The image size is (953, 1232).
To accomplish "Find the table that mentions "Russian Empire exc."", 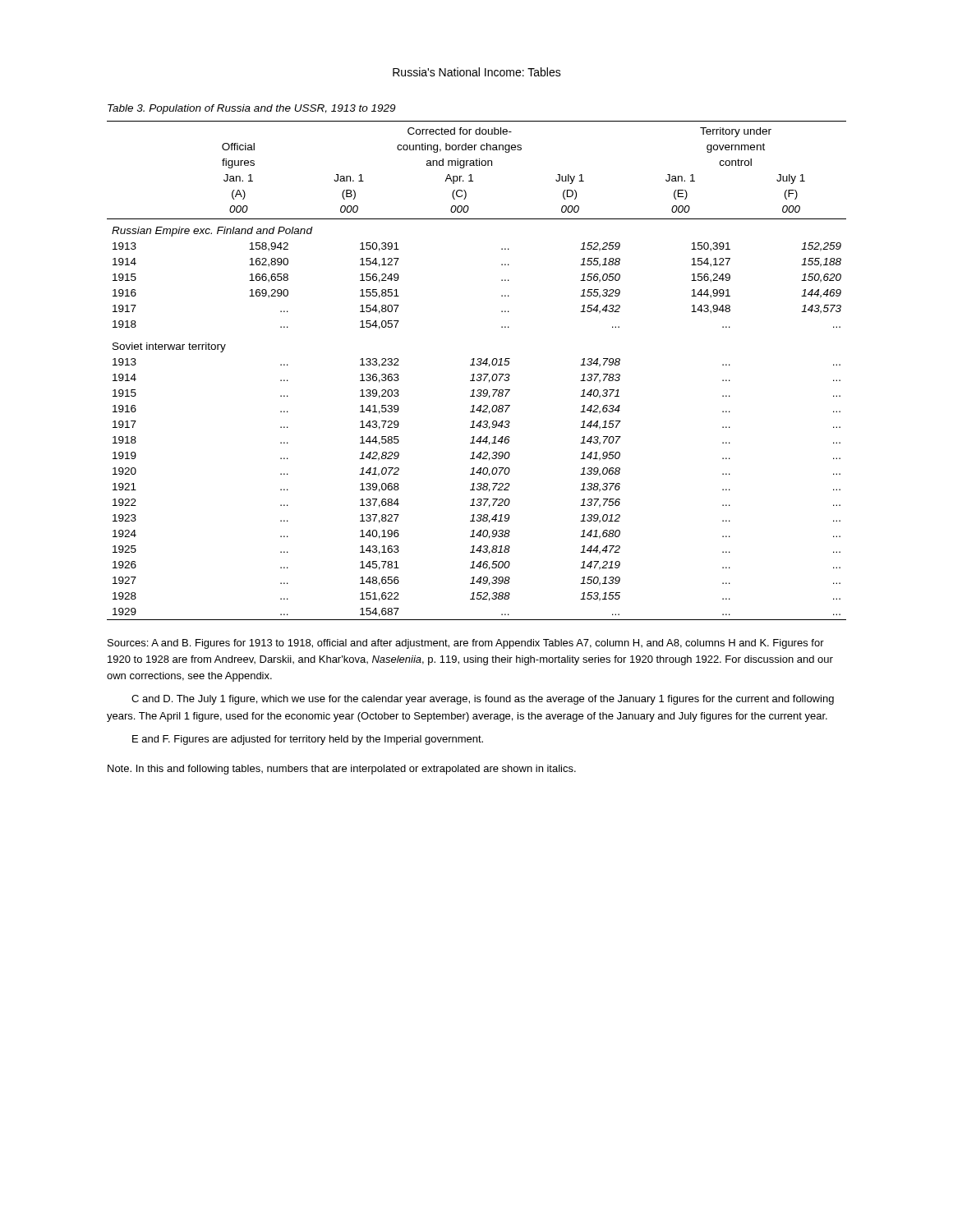I will (x=476, y=370).
